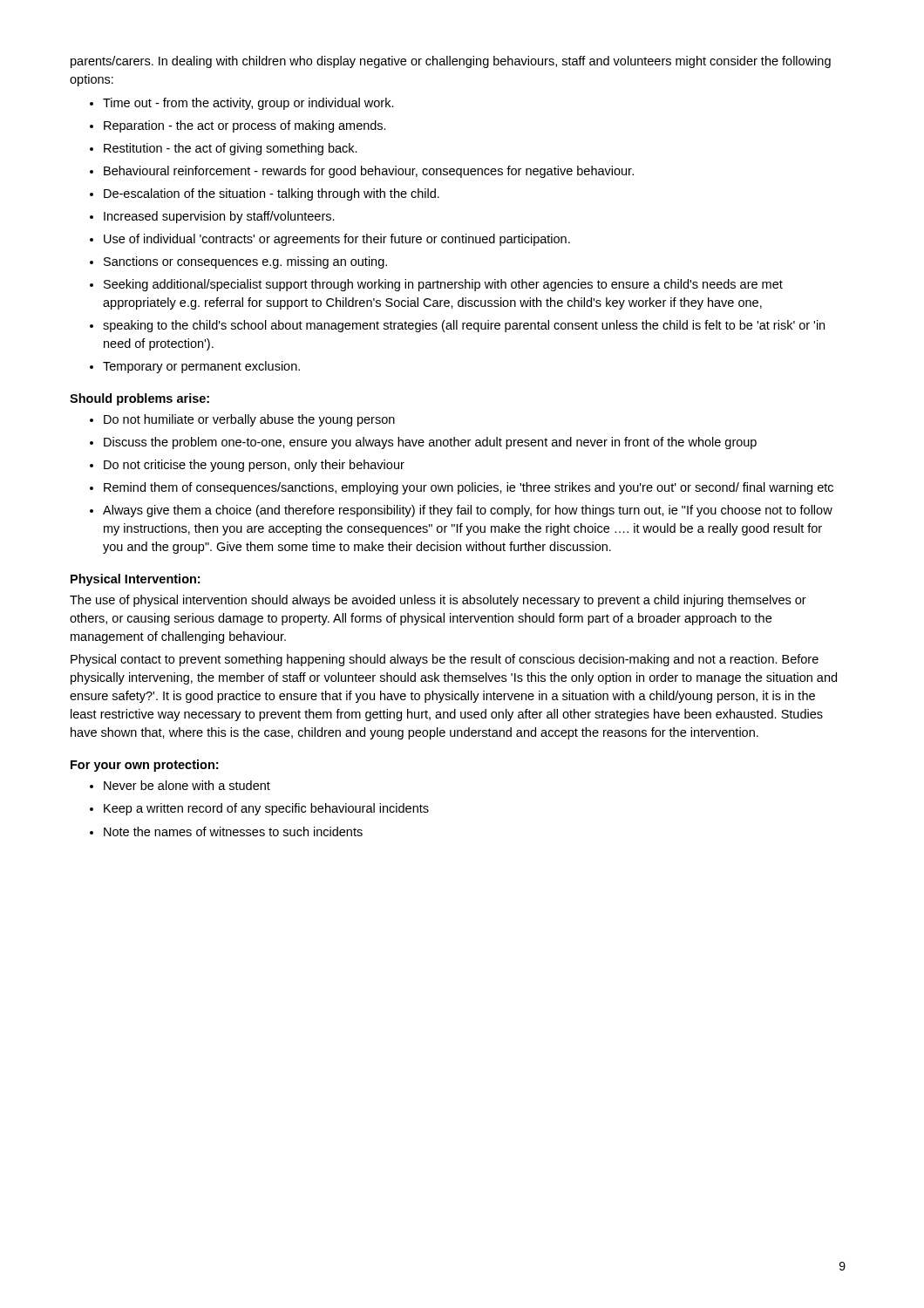924x1308 pixels.
Task: Find the section header that says "For your own"
Action: coord(144,766)
